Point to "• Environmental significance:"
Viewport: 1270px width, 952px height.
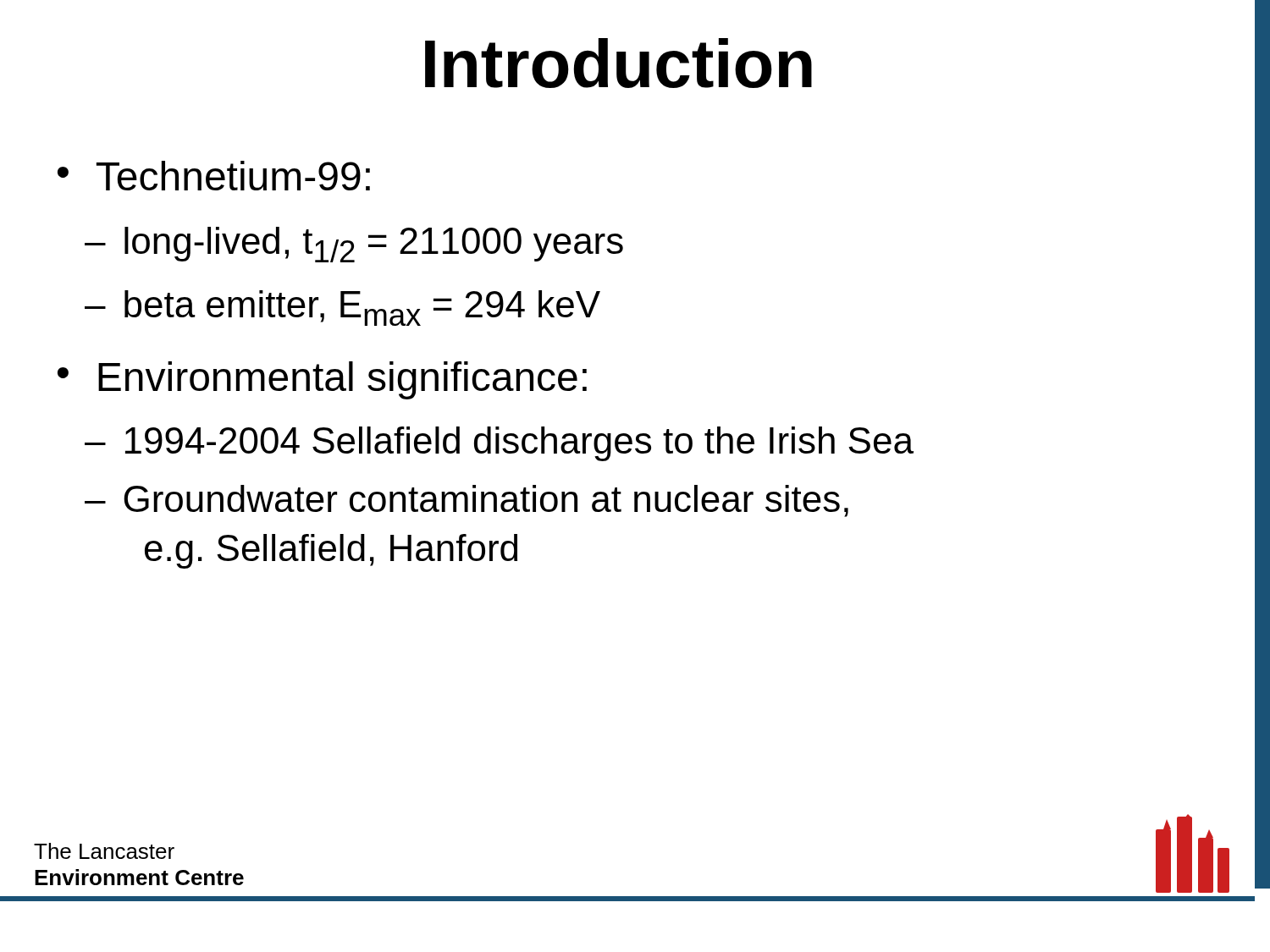(x=320, y=377)
